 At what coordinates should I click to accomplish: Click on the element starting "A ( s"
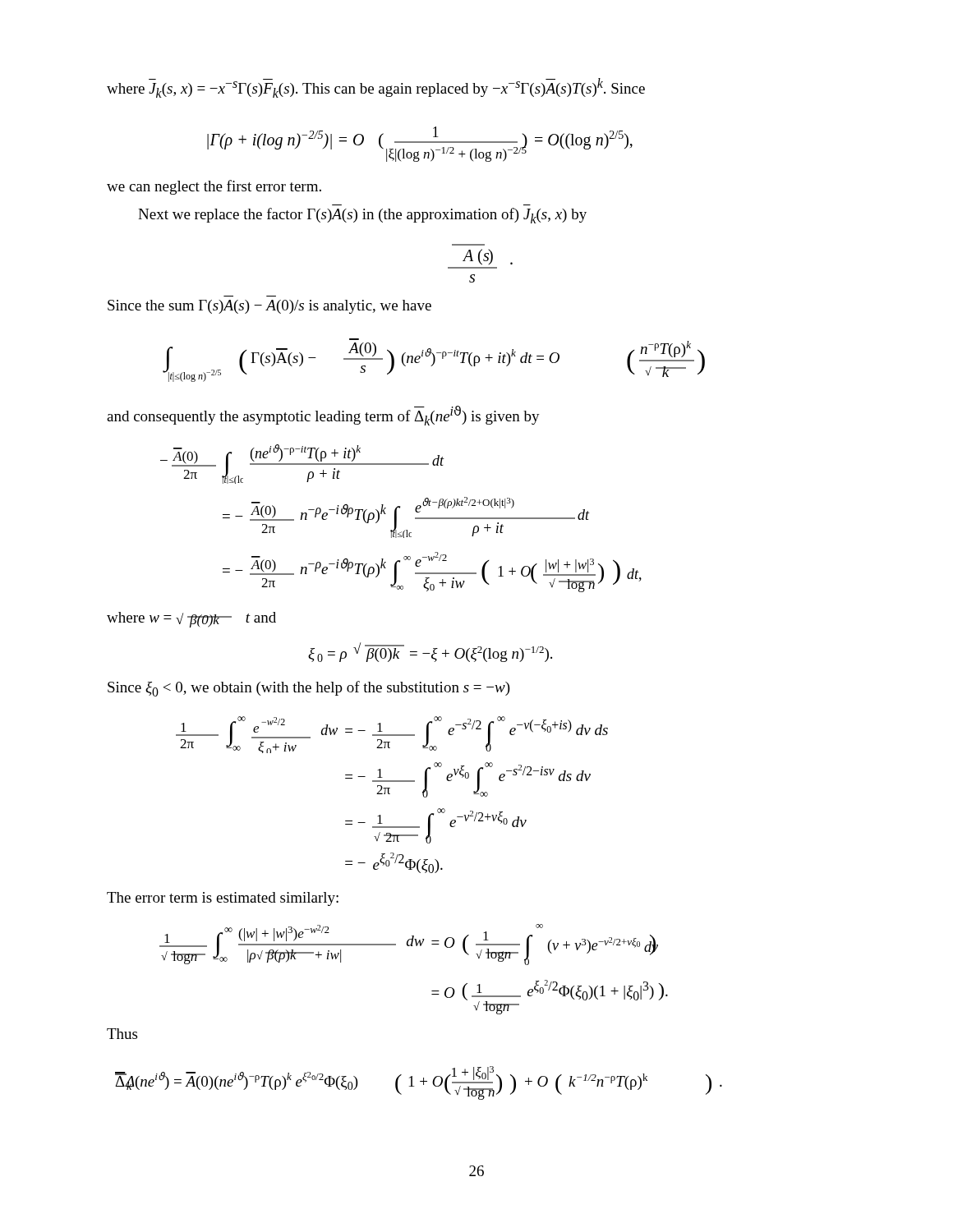coord(476,261)
